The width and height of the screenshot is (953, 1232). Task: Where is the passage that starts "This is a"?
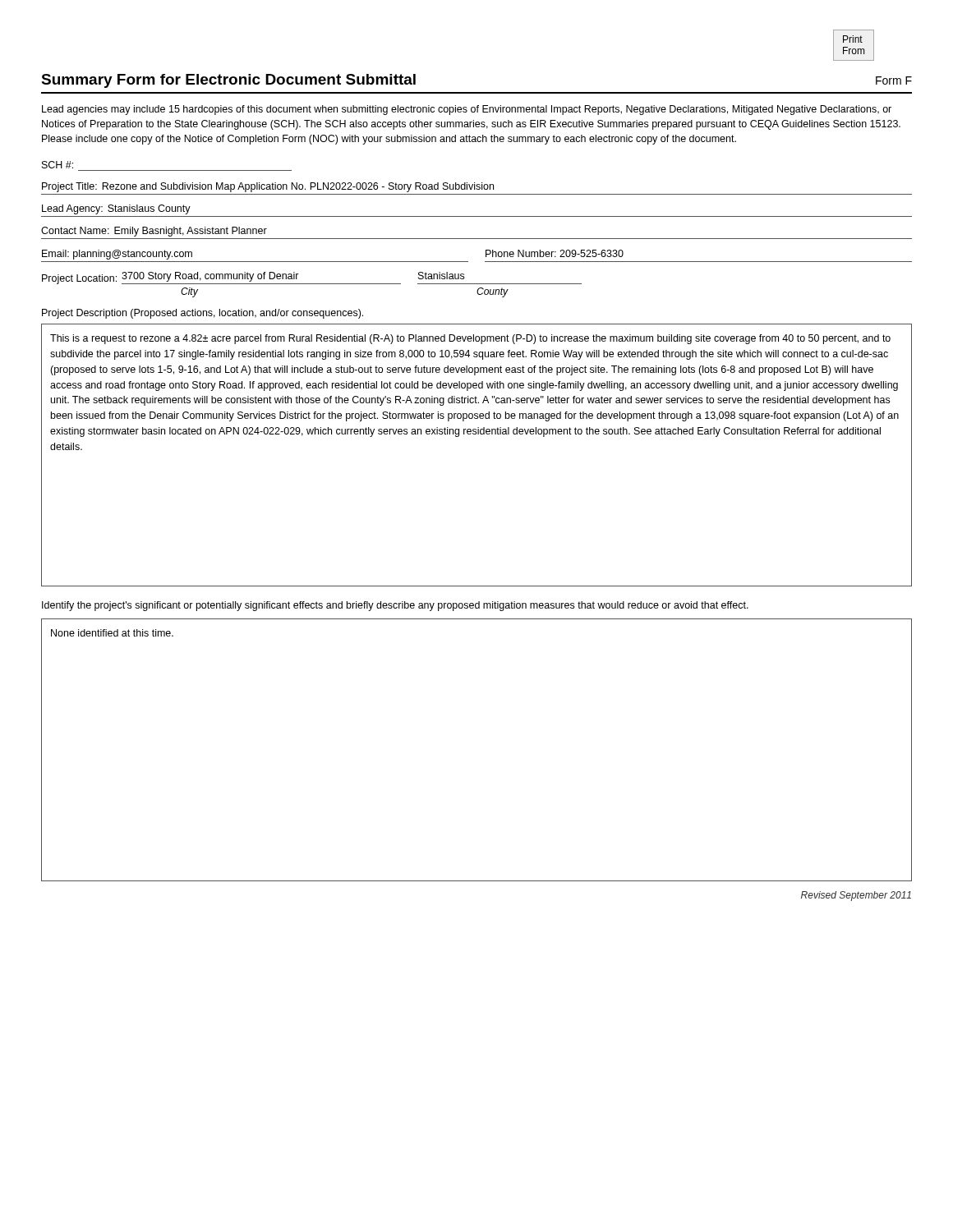(475, 393)
